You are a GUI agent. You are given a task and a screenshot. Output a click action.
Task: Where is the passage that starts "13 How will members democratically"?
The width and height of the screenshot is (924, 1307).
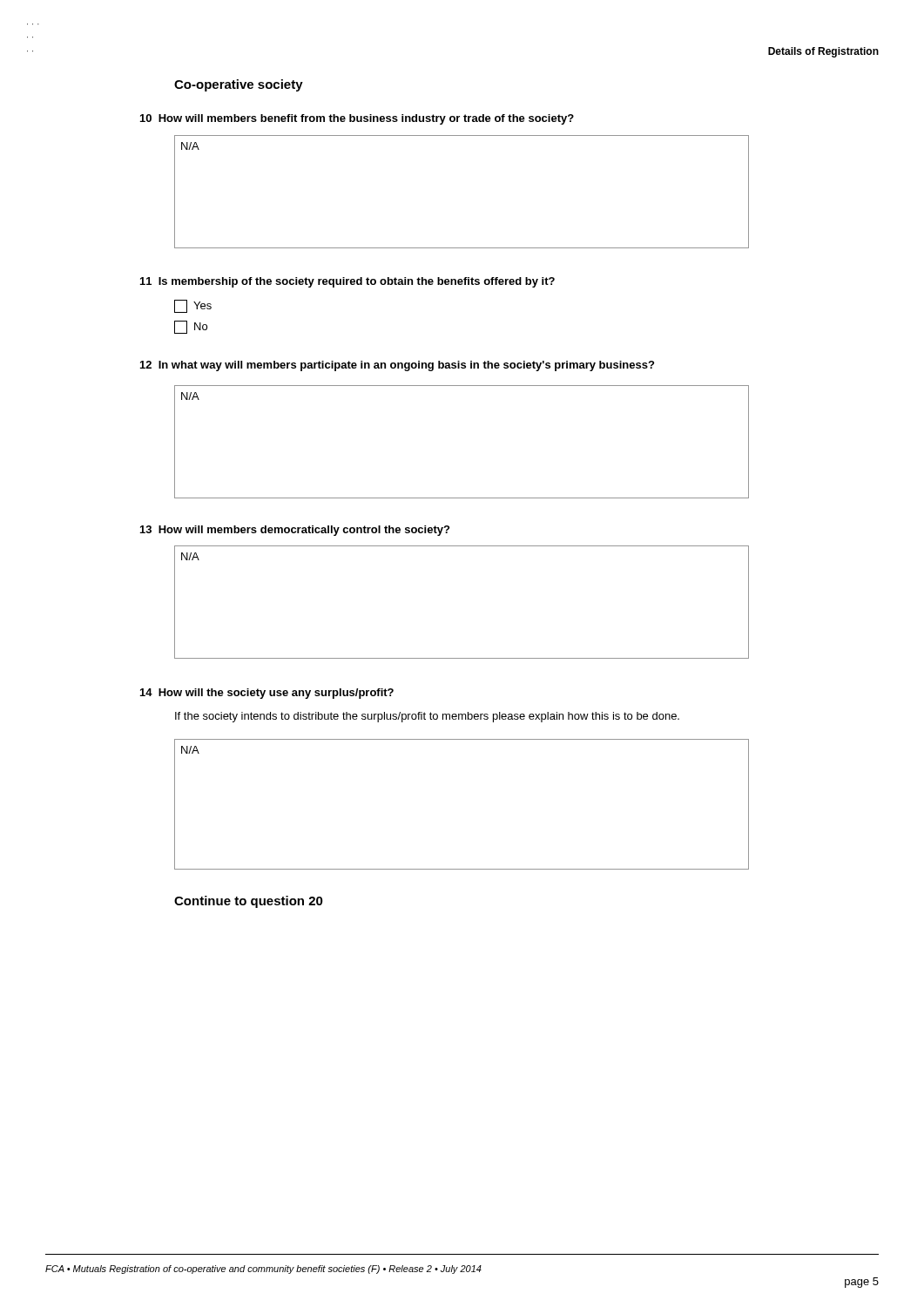click(x=295, y=529)
